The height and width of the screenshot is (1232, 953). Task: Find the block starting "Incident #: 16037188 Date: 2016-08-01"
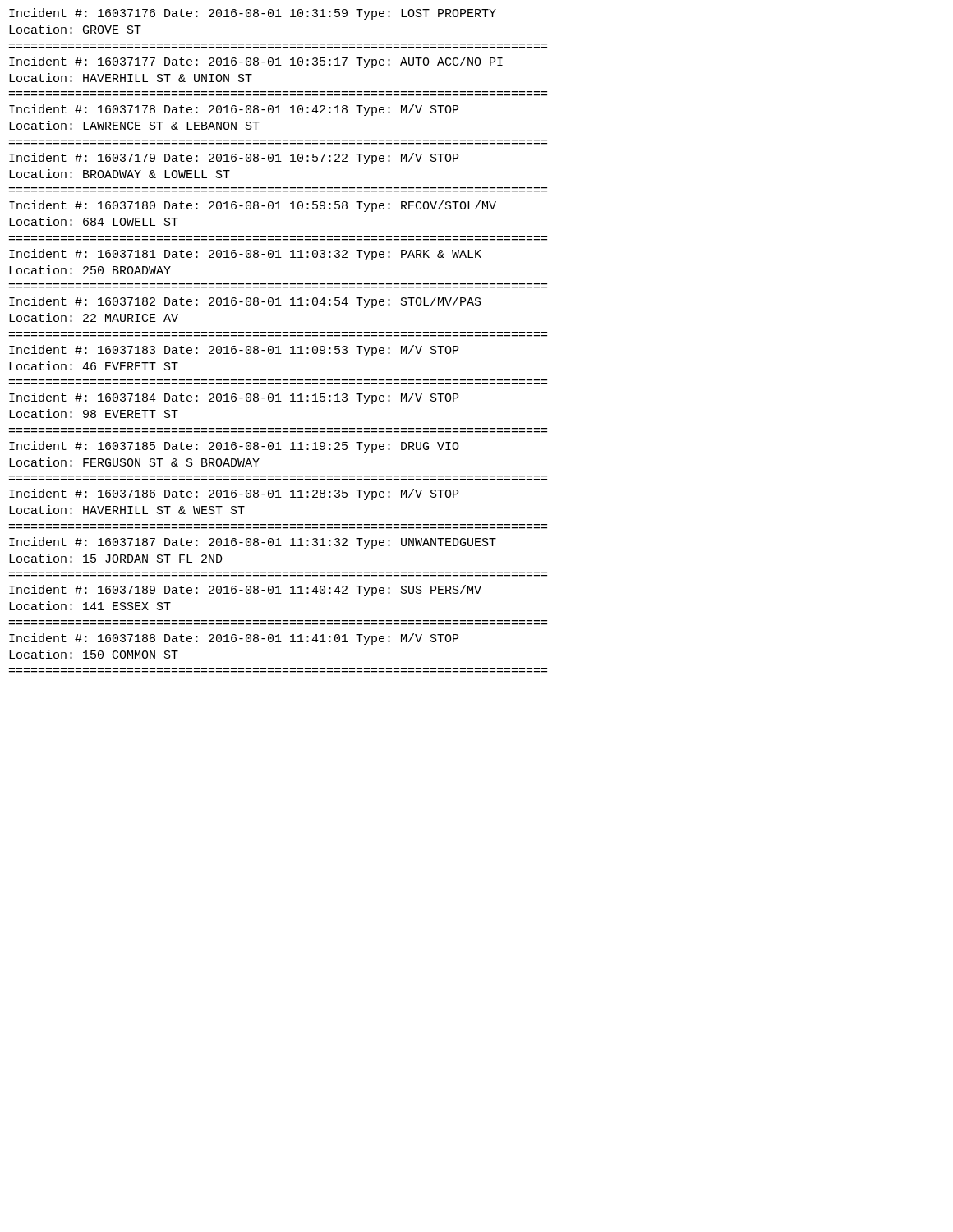[x=234, y=639]
